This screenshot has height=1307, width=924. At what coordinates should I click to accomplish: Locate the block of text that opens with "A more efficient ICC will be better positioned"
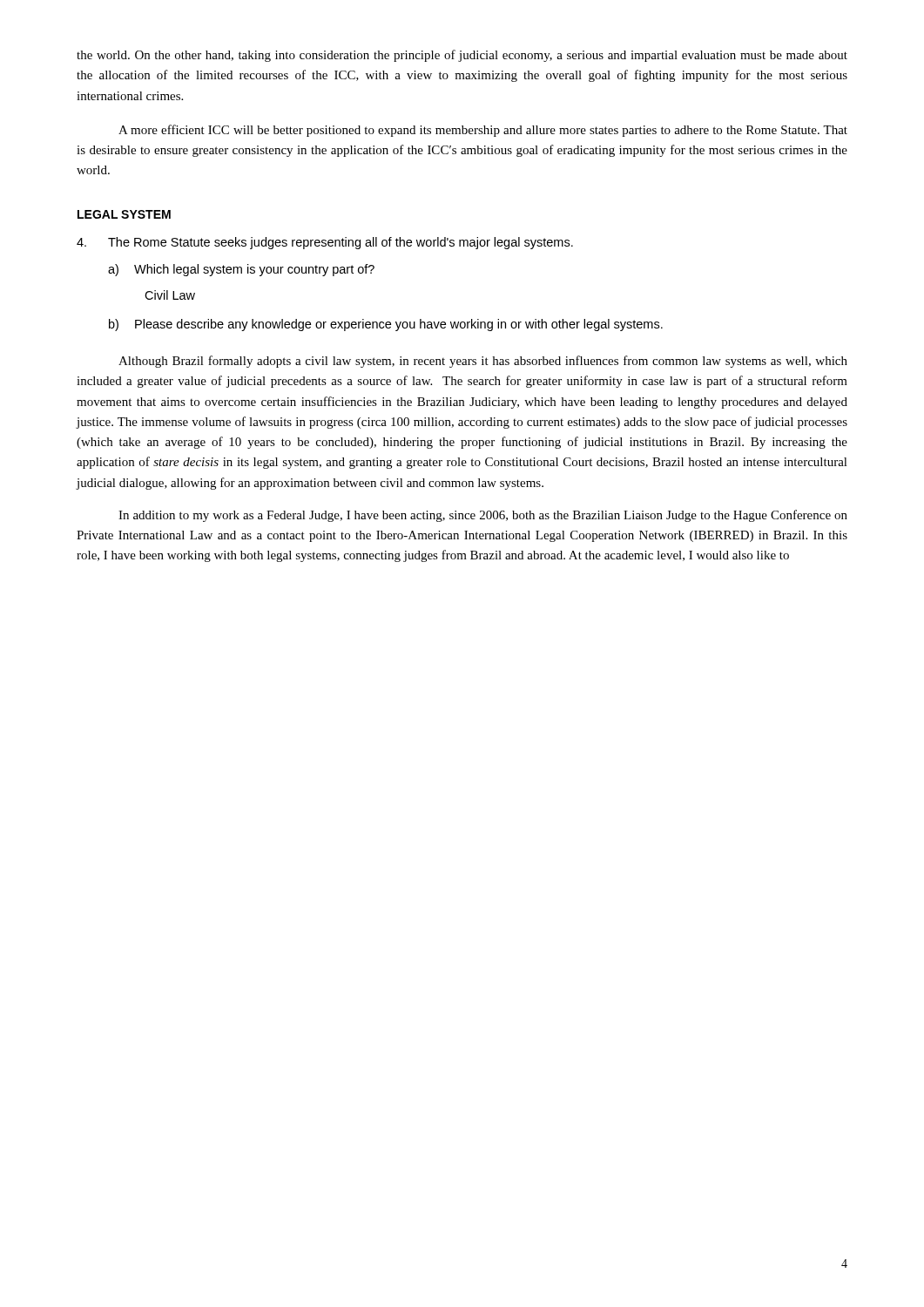pos(462,150)
